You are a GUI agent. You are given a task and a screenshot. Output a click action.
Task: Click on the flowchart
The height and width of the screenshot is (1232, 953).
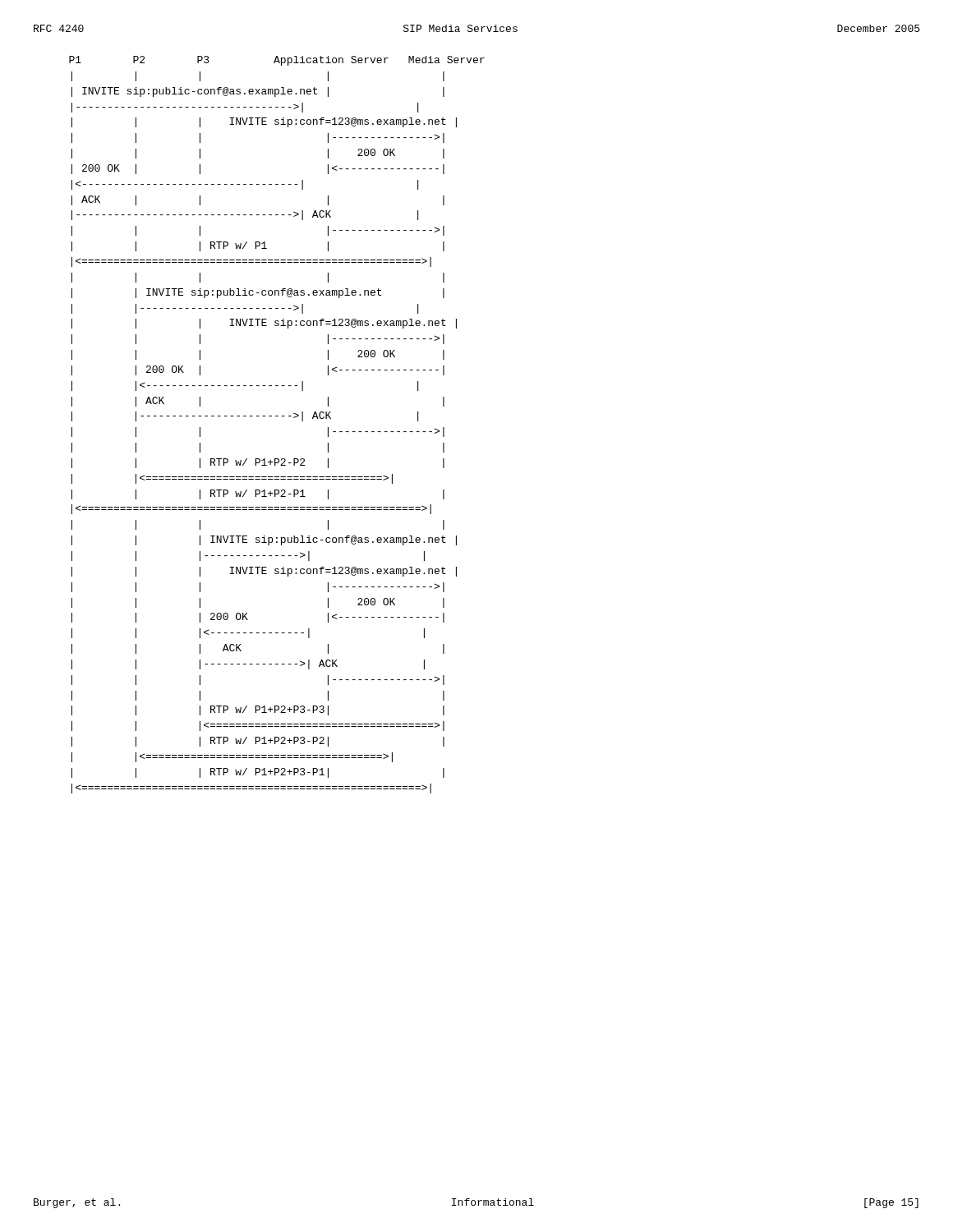(476, 425)
